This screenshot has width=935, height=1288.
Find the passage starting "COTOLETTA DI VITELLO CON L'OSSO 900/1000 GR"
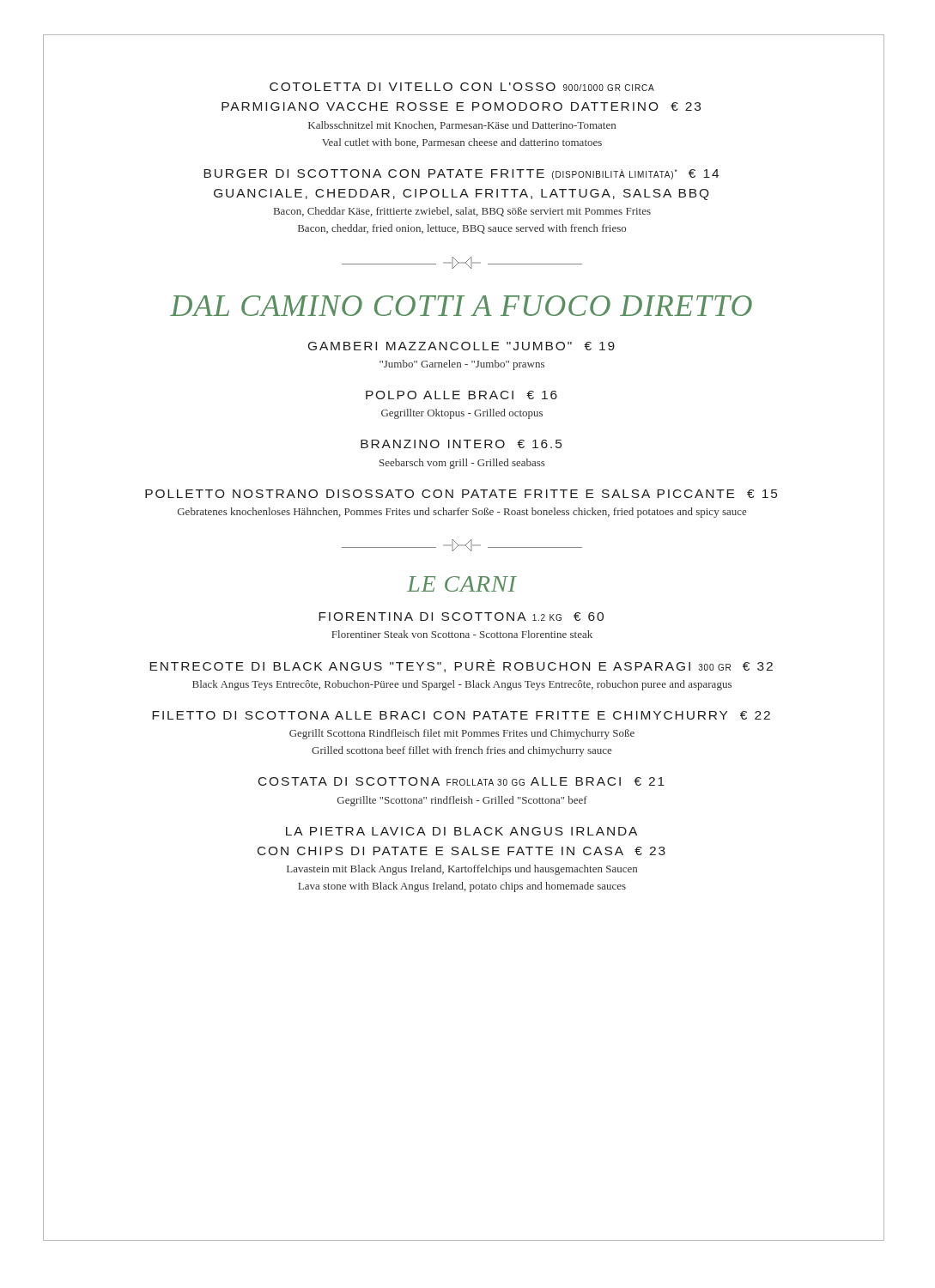point(462,114)
